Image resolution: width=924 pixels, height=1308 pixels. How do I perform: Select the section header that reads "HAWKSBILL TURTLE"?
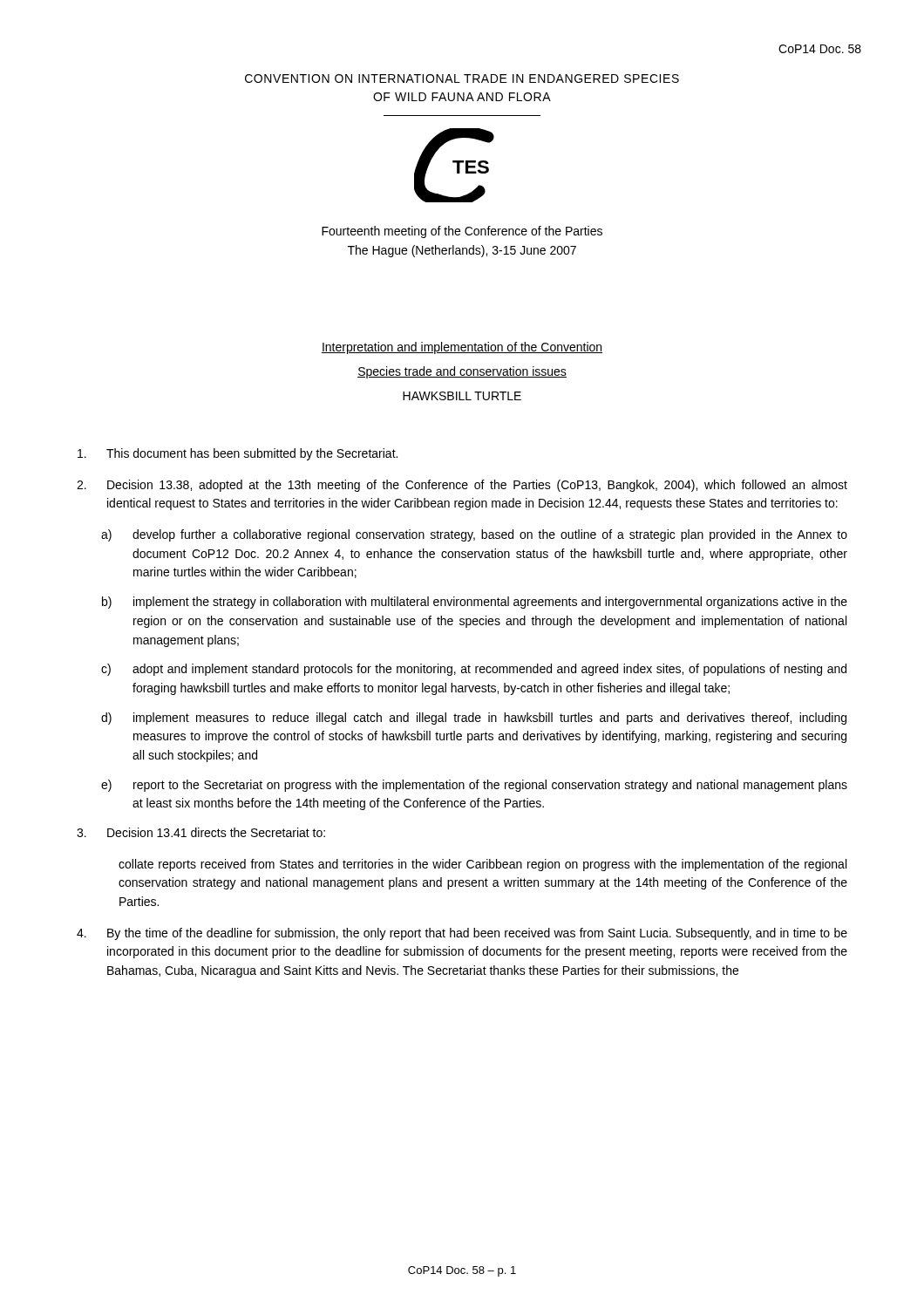(462, 396)
